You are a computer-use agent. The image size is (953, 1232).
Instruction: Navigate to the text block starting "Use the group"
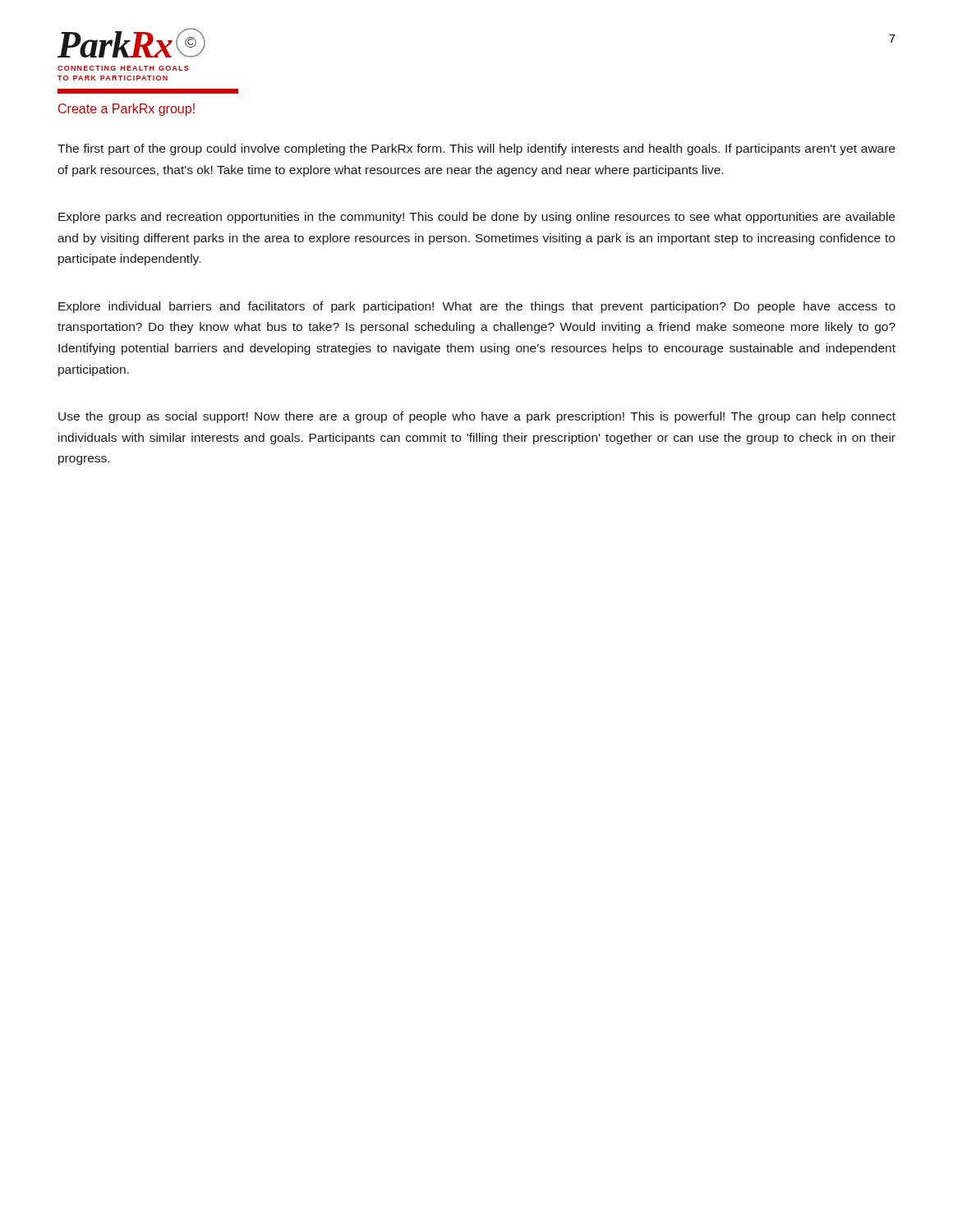[476, 437]
